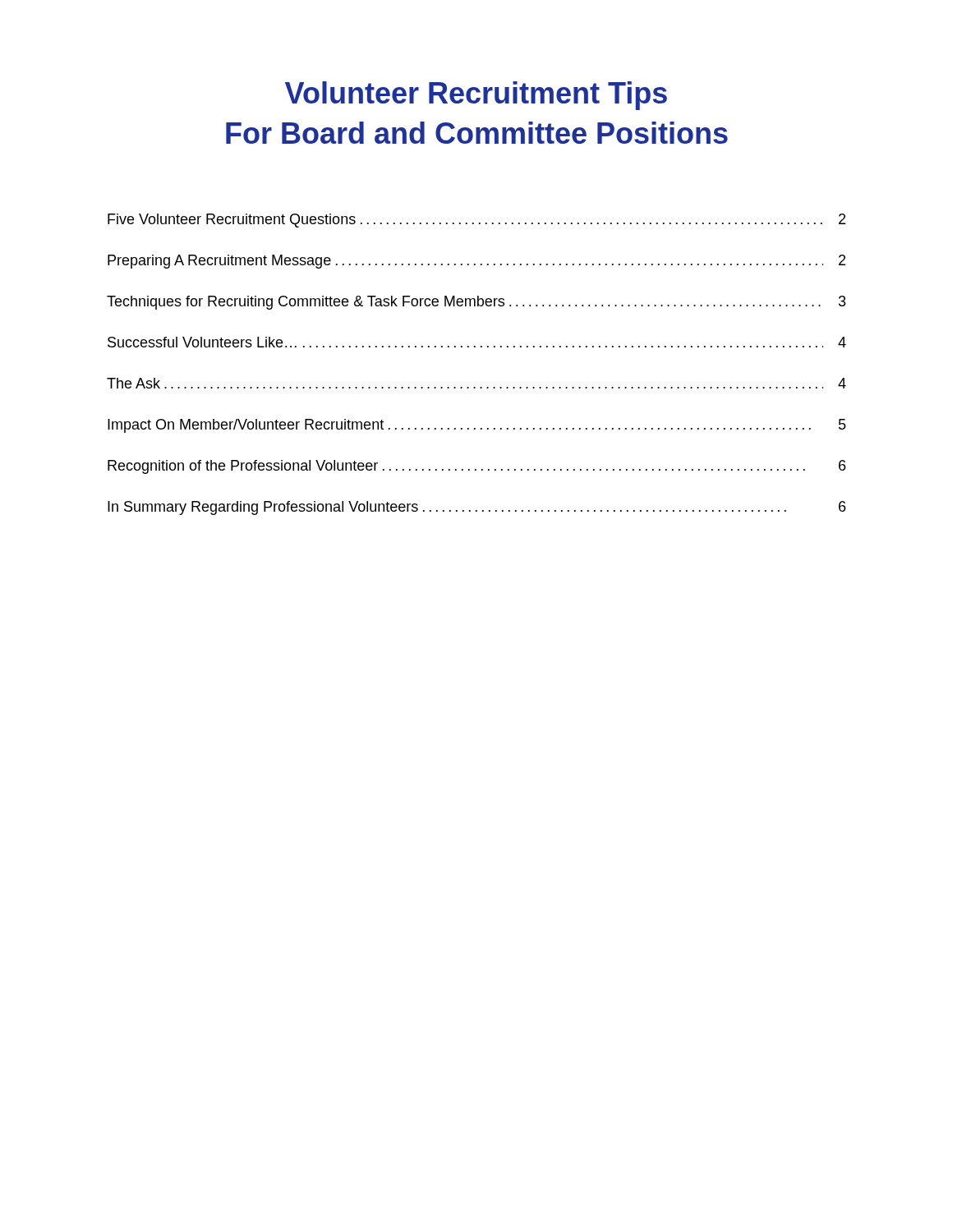
Task: Find the text block starting "The Ask"
Action: [476, 385]
